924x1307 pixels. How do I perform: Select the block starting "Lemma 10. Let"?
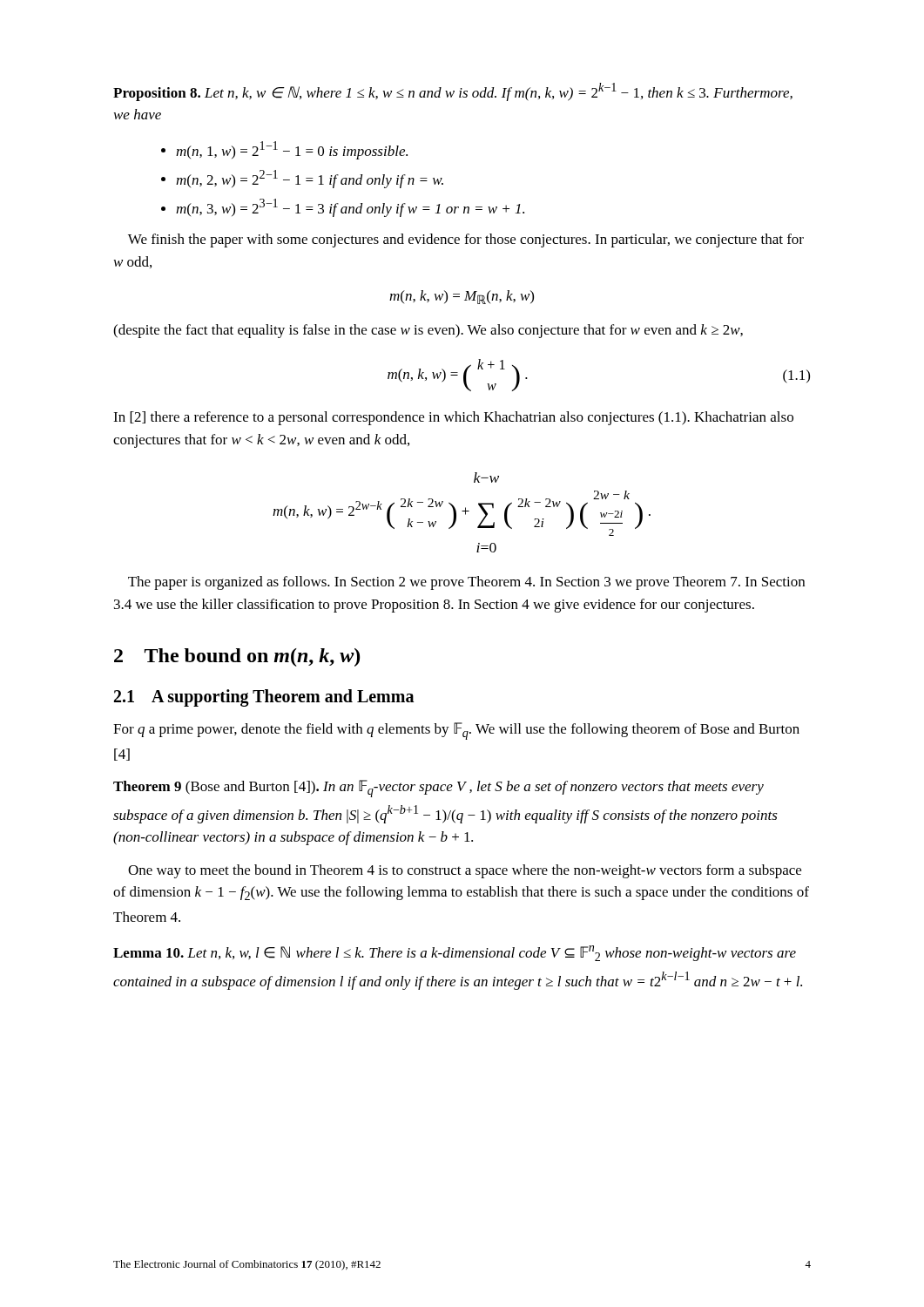(x=458, y=965)
